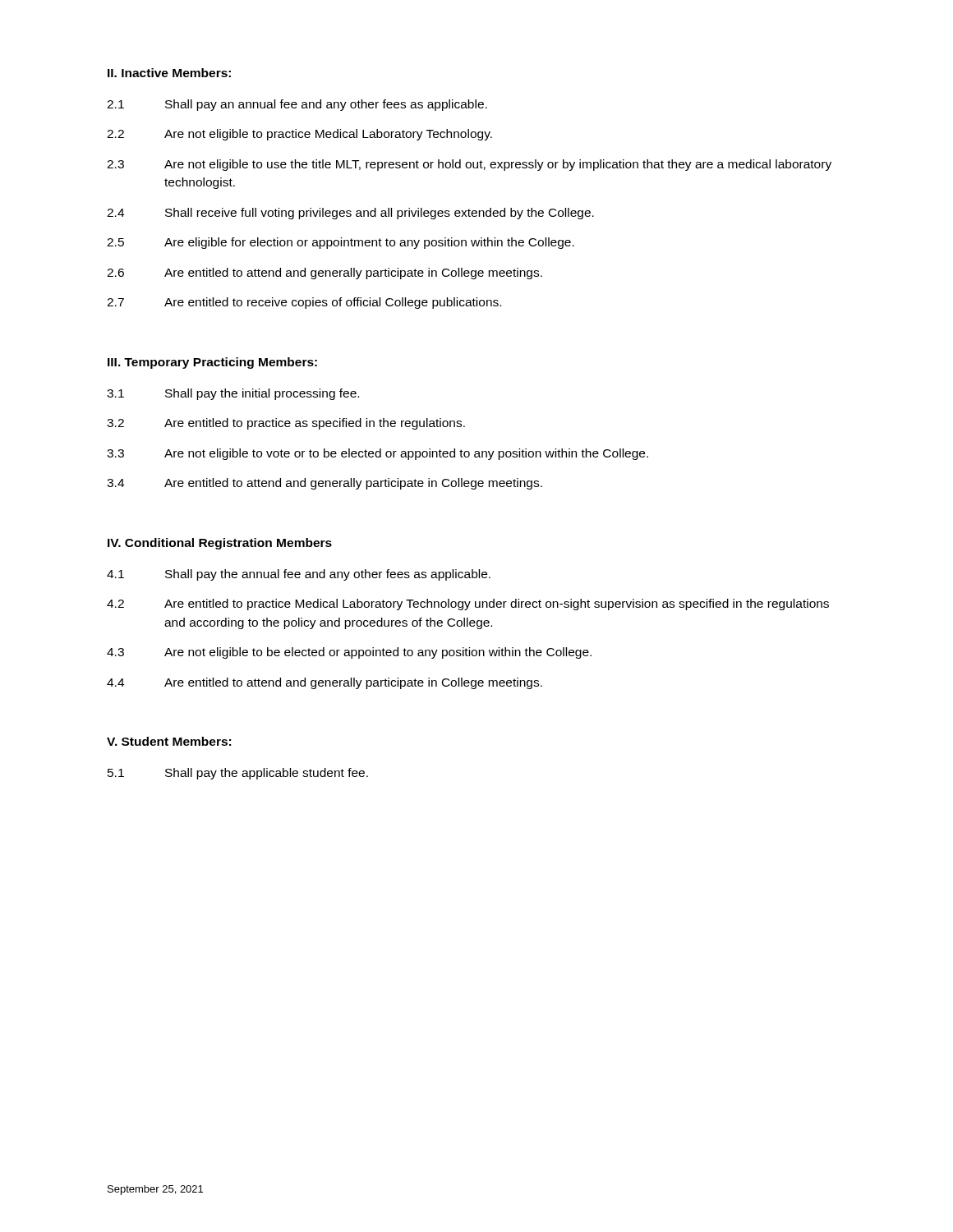Click on the passage starting "2.6 Are entitled to"

(x=476, y=273)
